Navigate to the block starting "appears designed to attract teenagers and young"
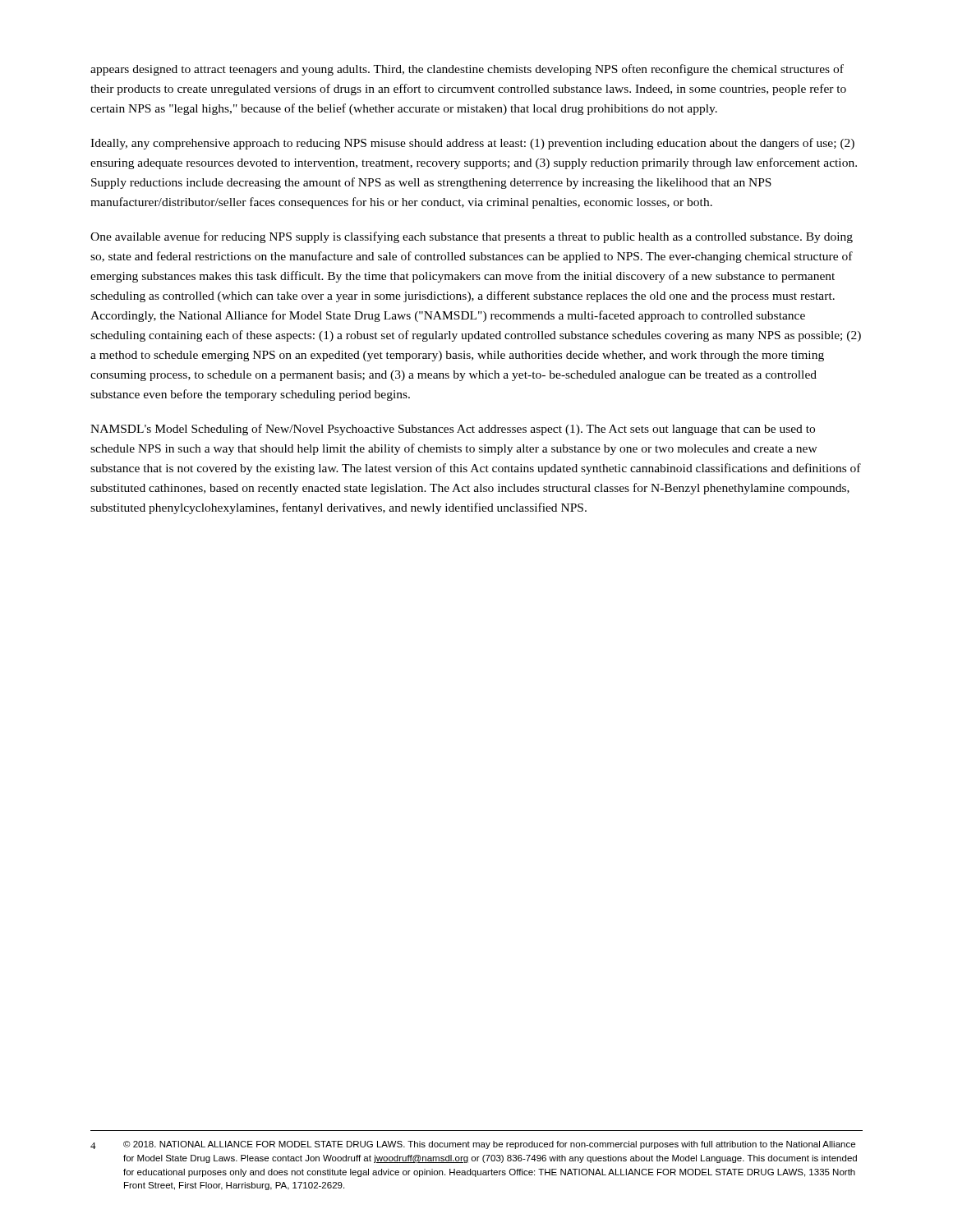This screenshot has height=1232, width=953. click(x=468, y=88)
